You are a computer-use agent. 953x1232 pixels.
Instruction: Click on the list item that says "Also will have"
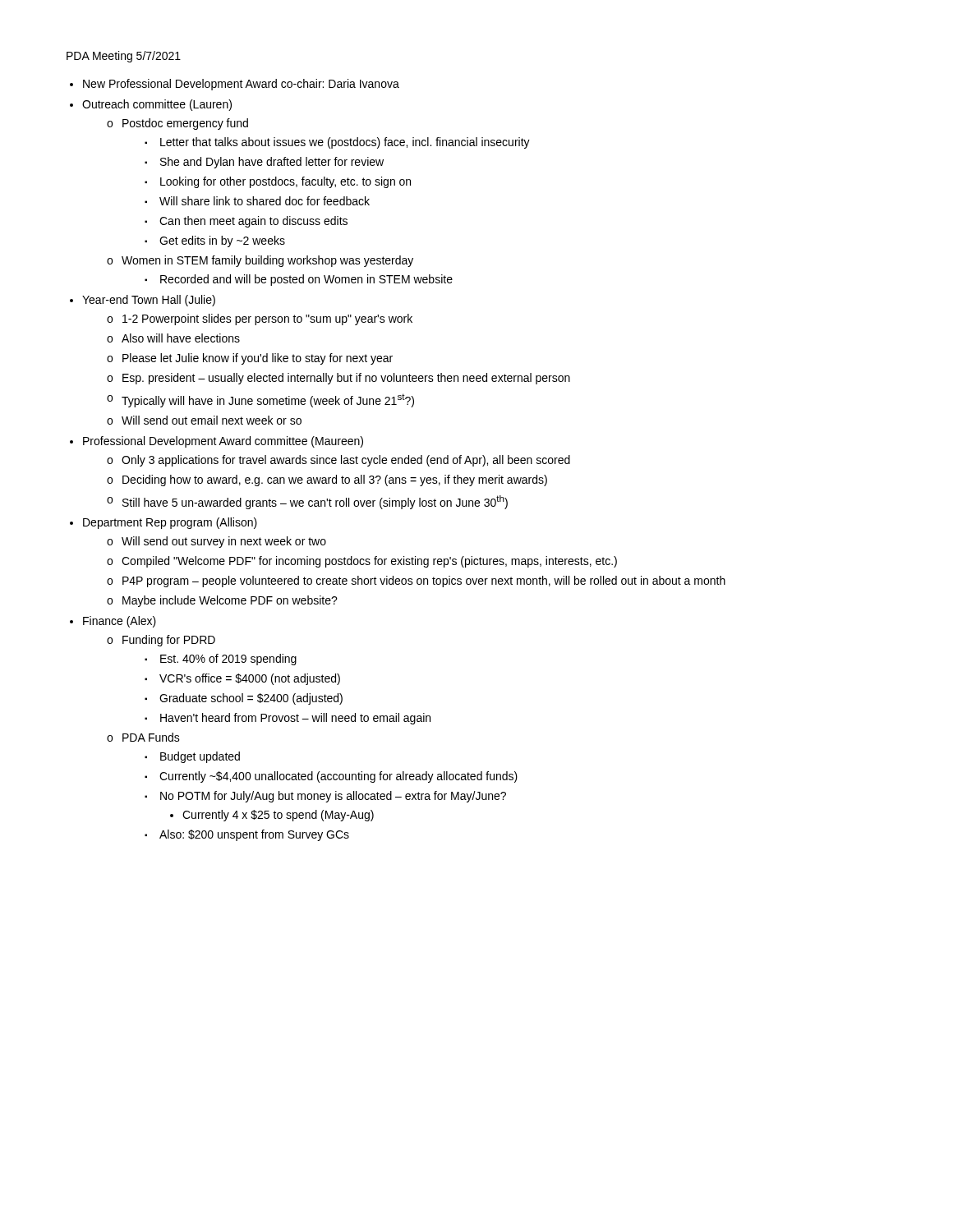[x=181, y=338]
